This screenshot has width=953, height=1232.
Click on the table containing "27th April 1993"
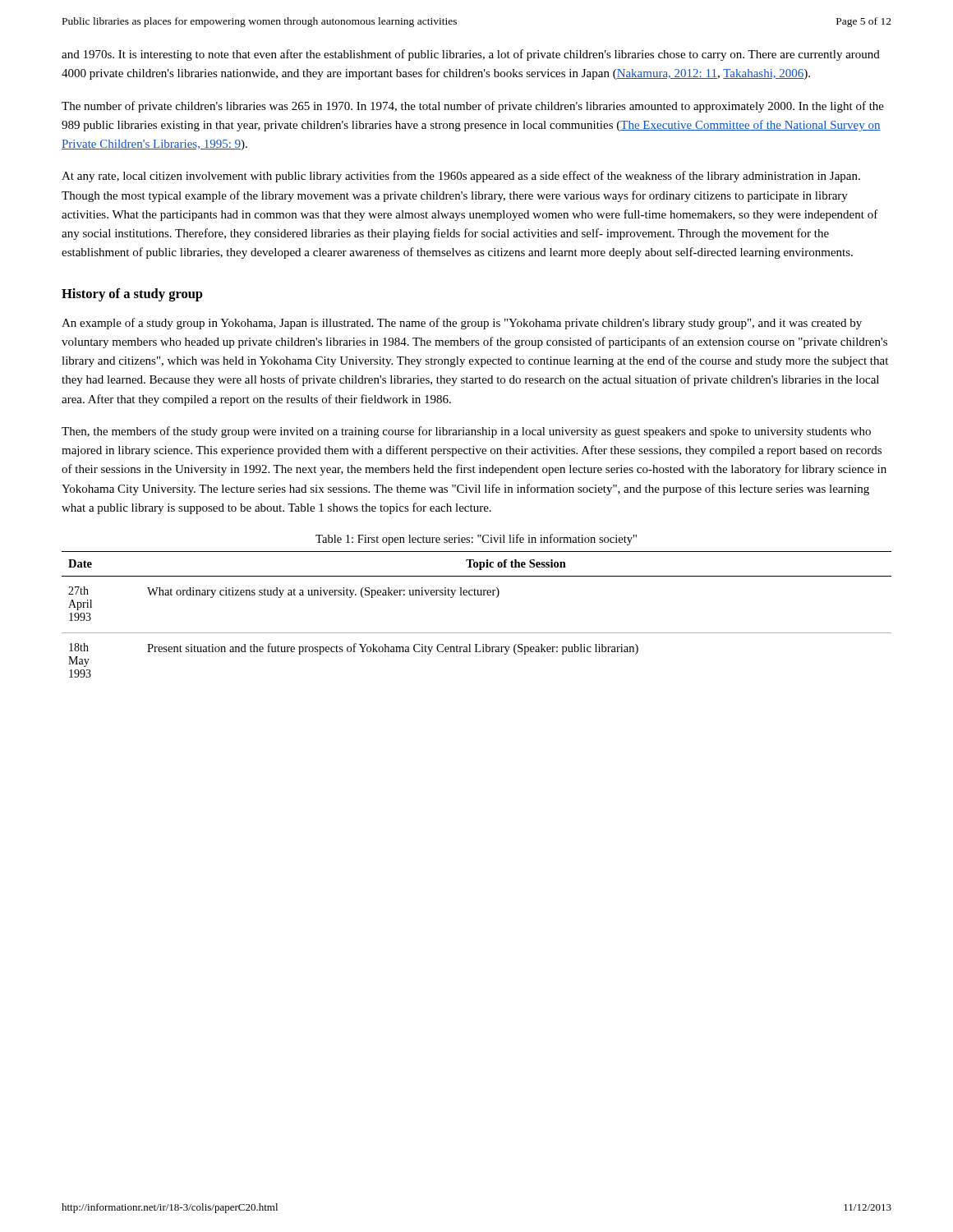tap(476, 620)
